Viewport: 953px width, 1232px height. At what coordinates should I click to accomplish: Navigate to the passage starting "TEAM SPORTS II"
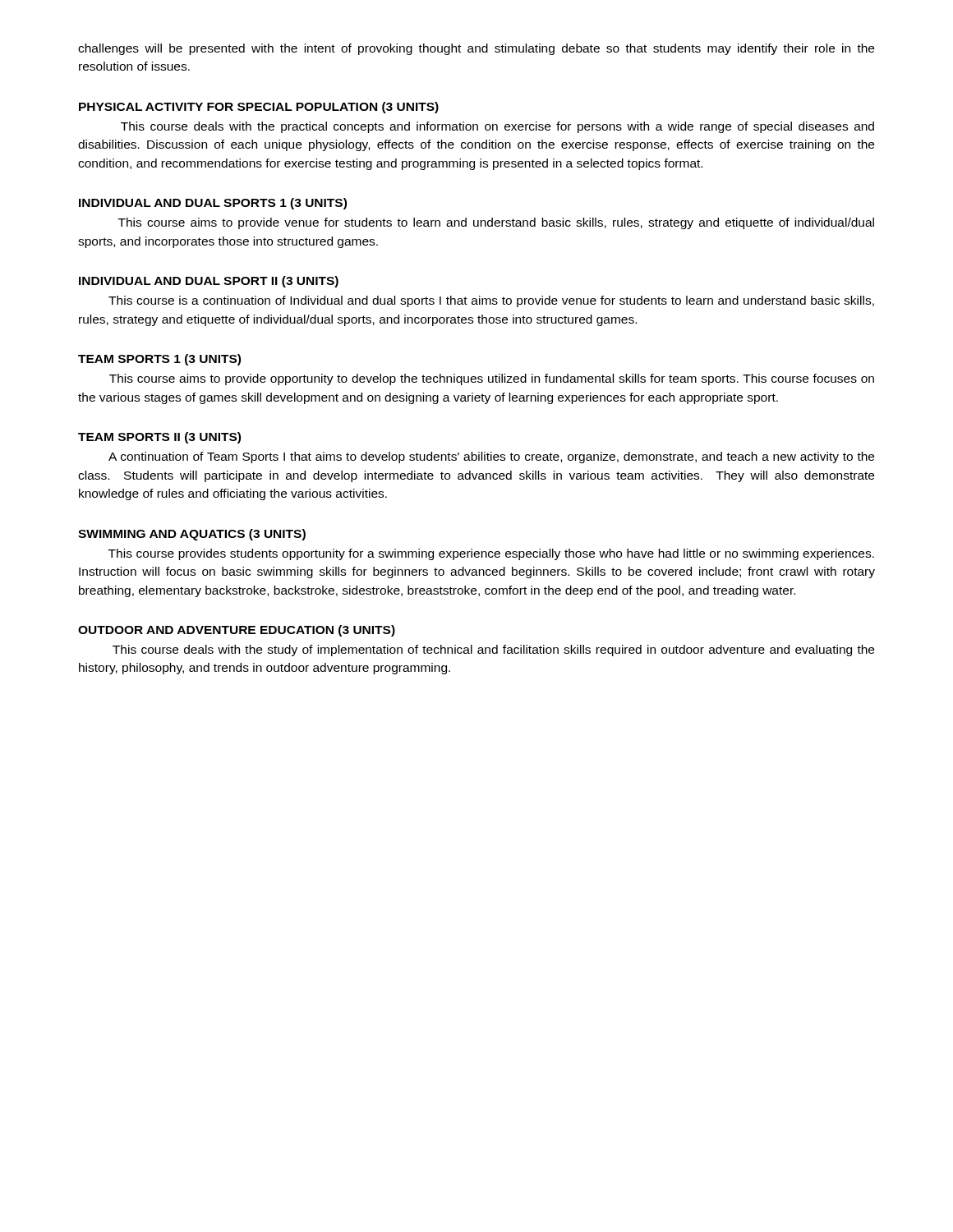click(x=160, y=437)
